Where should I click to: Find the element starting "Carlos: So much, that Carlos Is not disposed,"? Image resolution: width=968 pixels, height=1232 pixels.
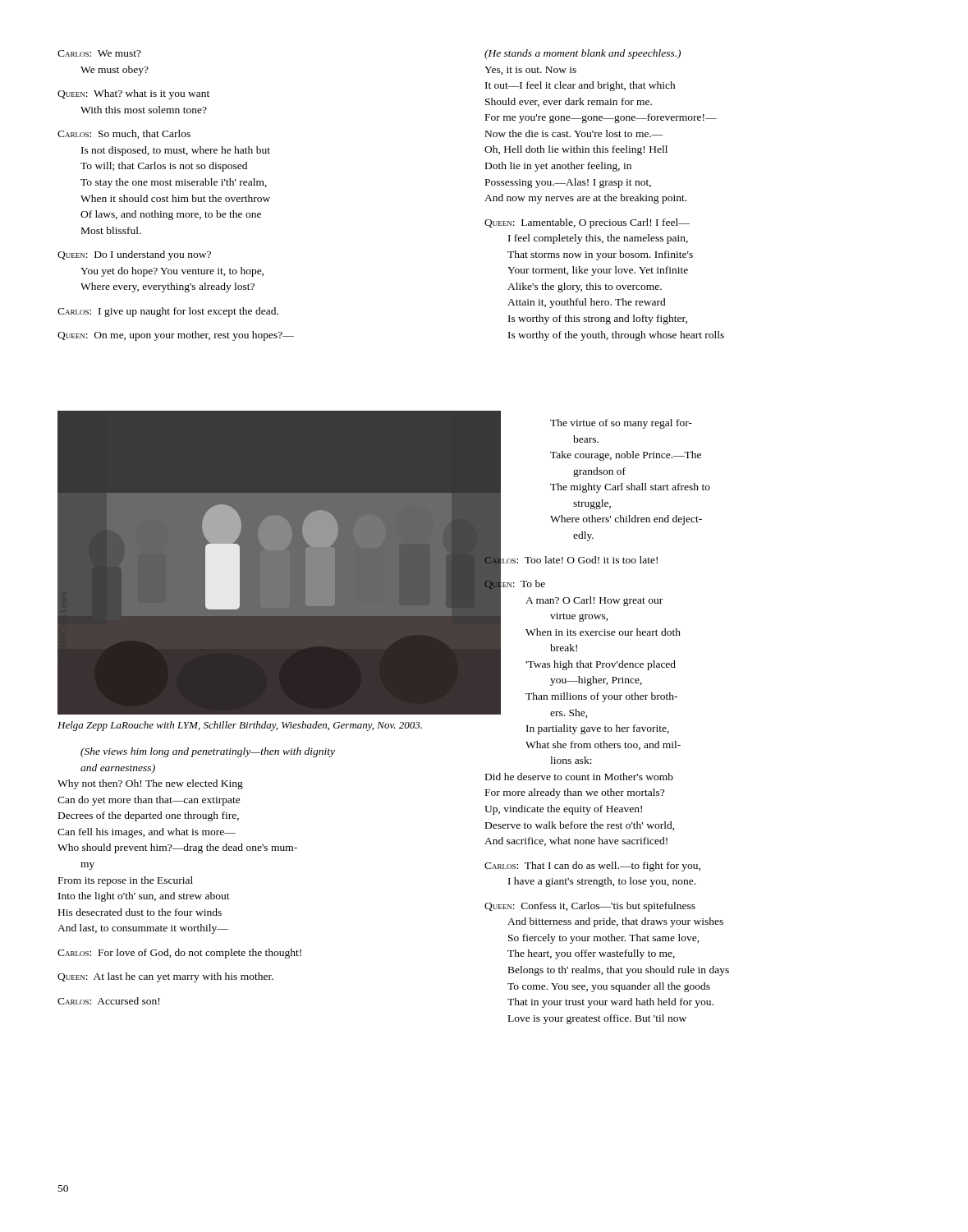pyautogui.click(x=164, y=182)
